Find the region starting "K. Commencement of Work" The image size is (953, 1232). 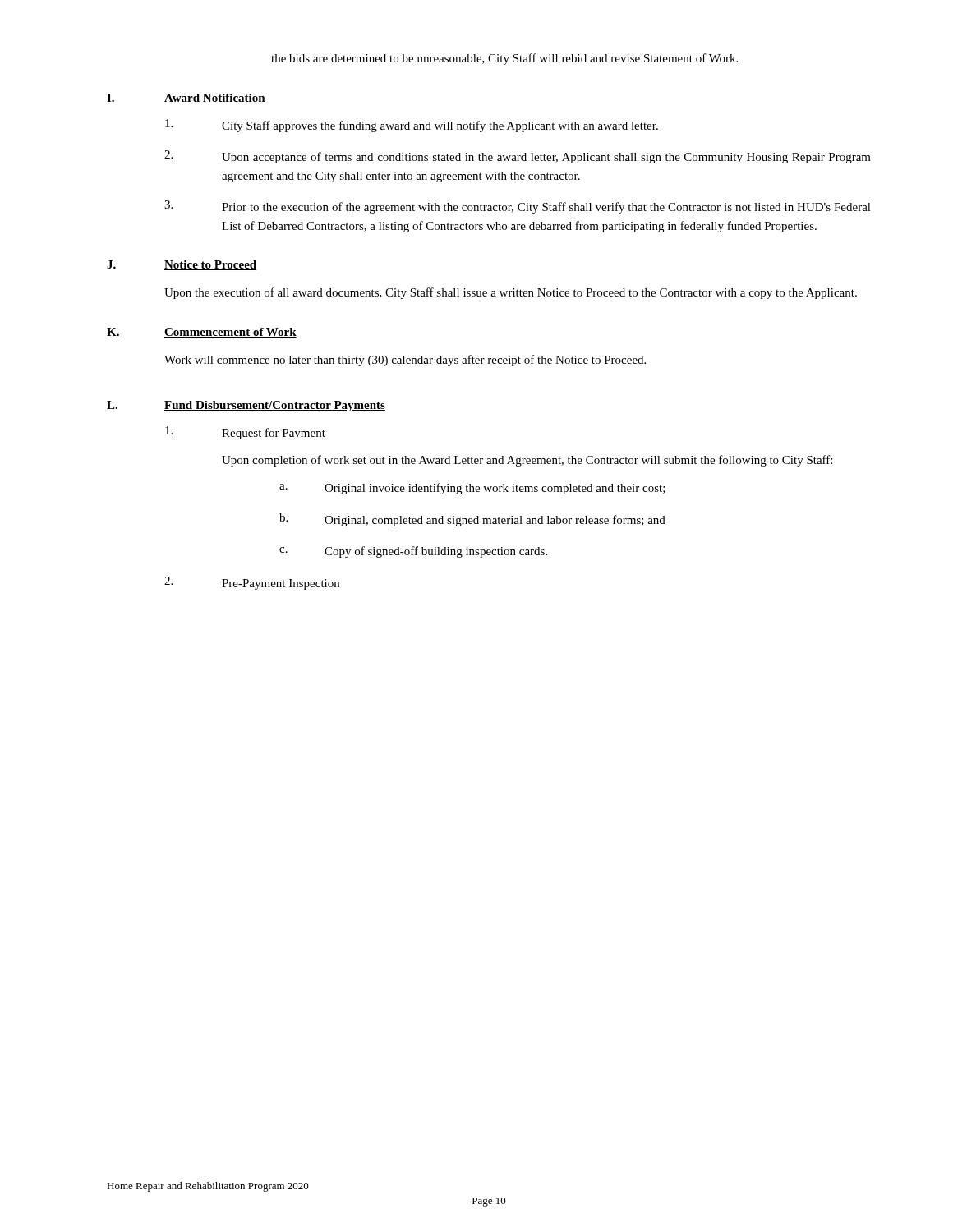coord(202,332)
